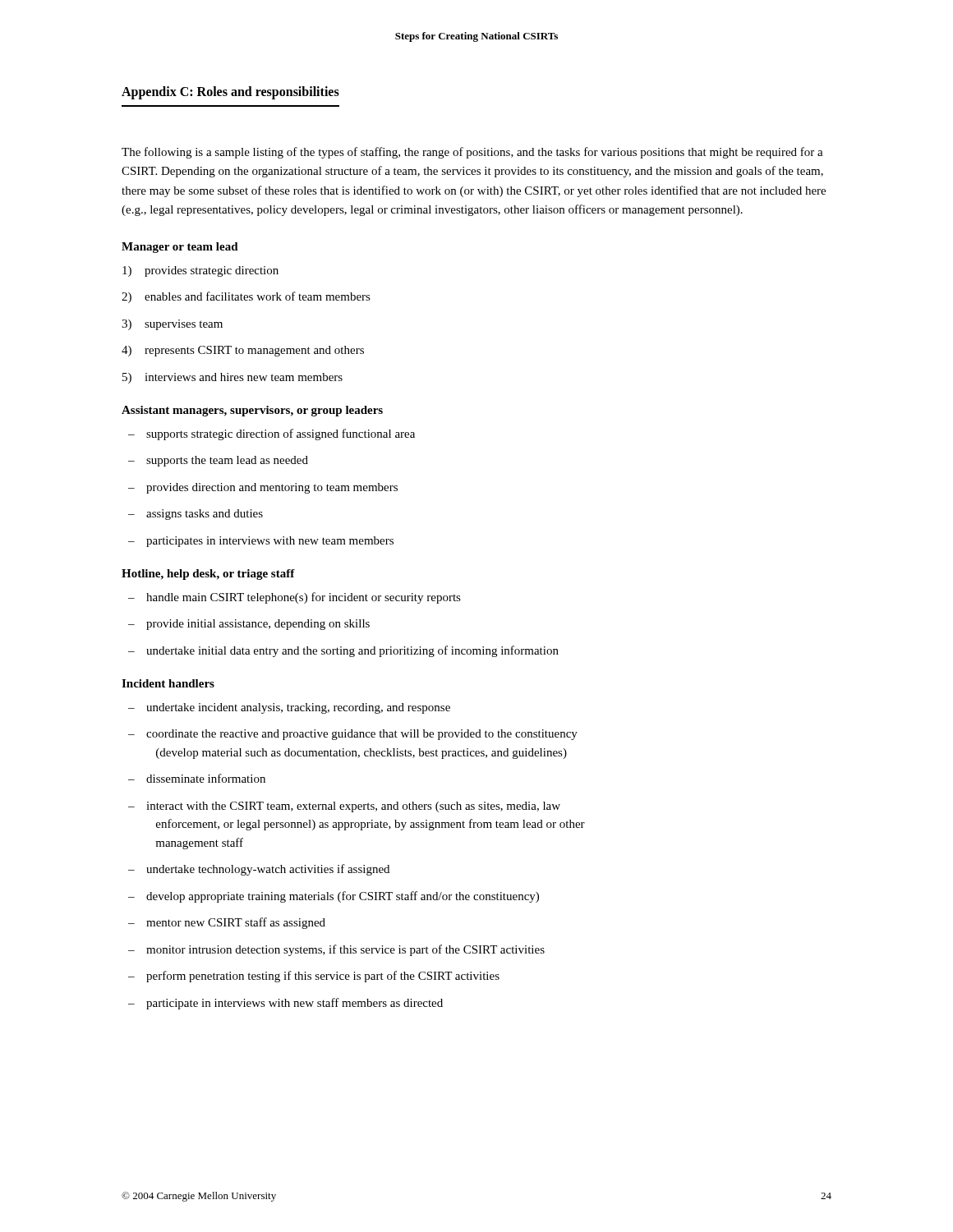Image resolution: width=953 pixels, height=1232 pixels.
Task: Find the text starting "–develop appropriate training materials (for"
Action: (x=476, y=896)
